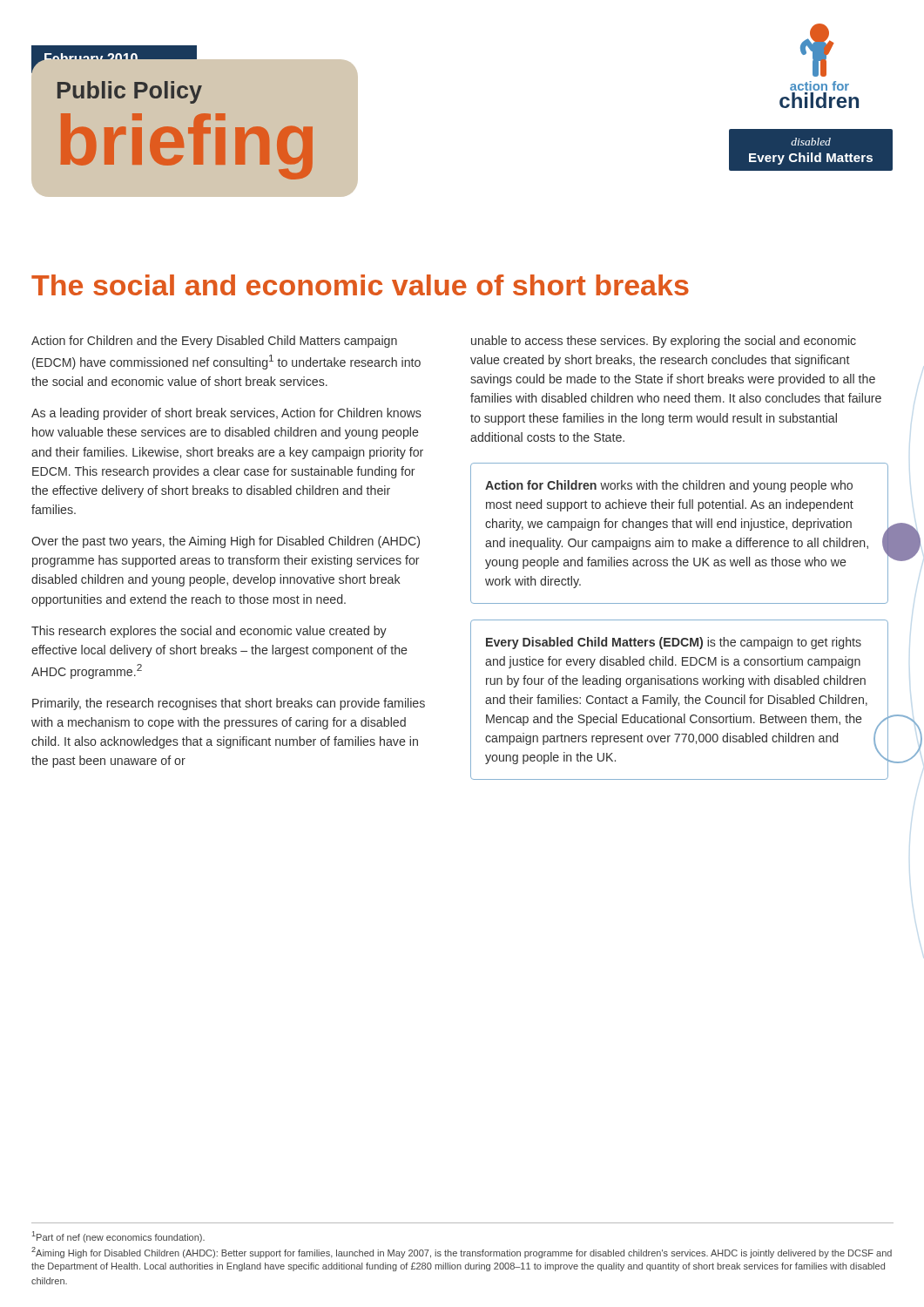
Task: Select the text block starting "1Part of nef (new economics"
Action: click(x=462, y=1257)
